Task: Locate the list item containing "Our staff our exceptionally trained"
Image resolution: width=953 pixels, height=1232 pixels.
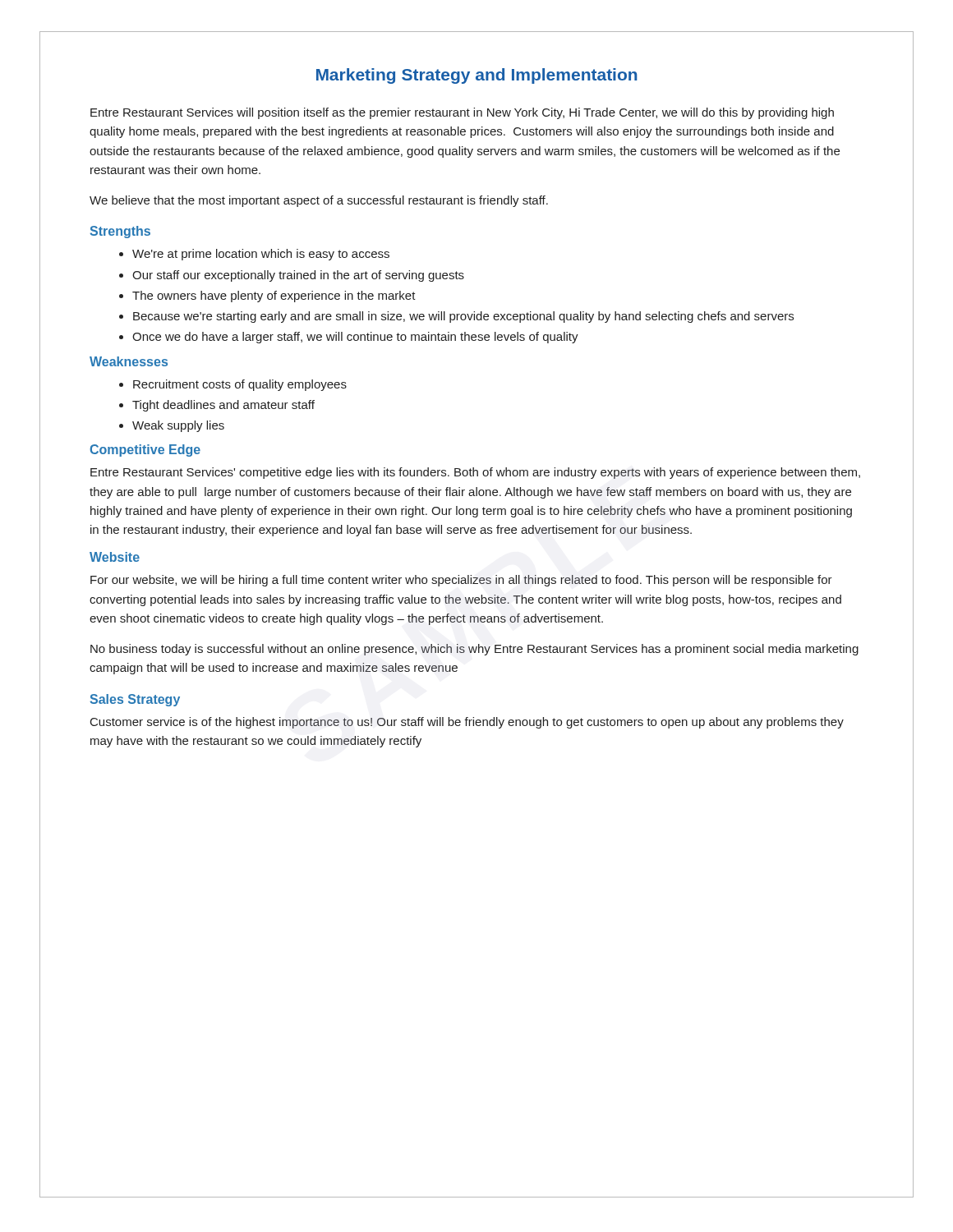Action: (x=298, y=274)
